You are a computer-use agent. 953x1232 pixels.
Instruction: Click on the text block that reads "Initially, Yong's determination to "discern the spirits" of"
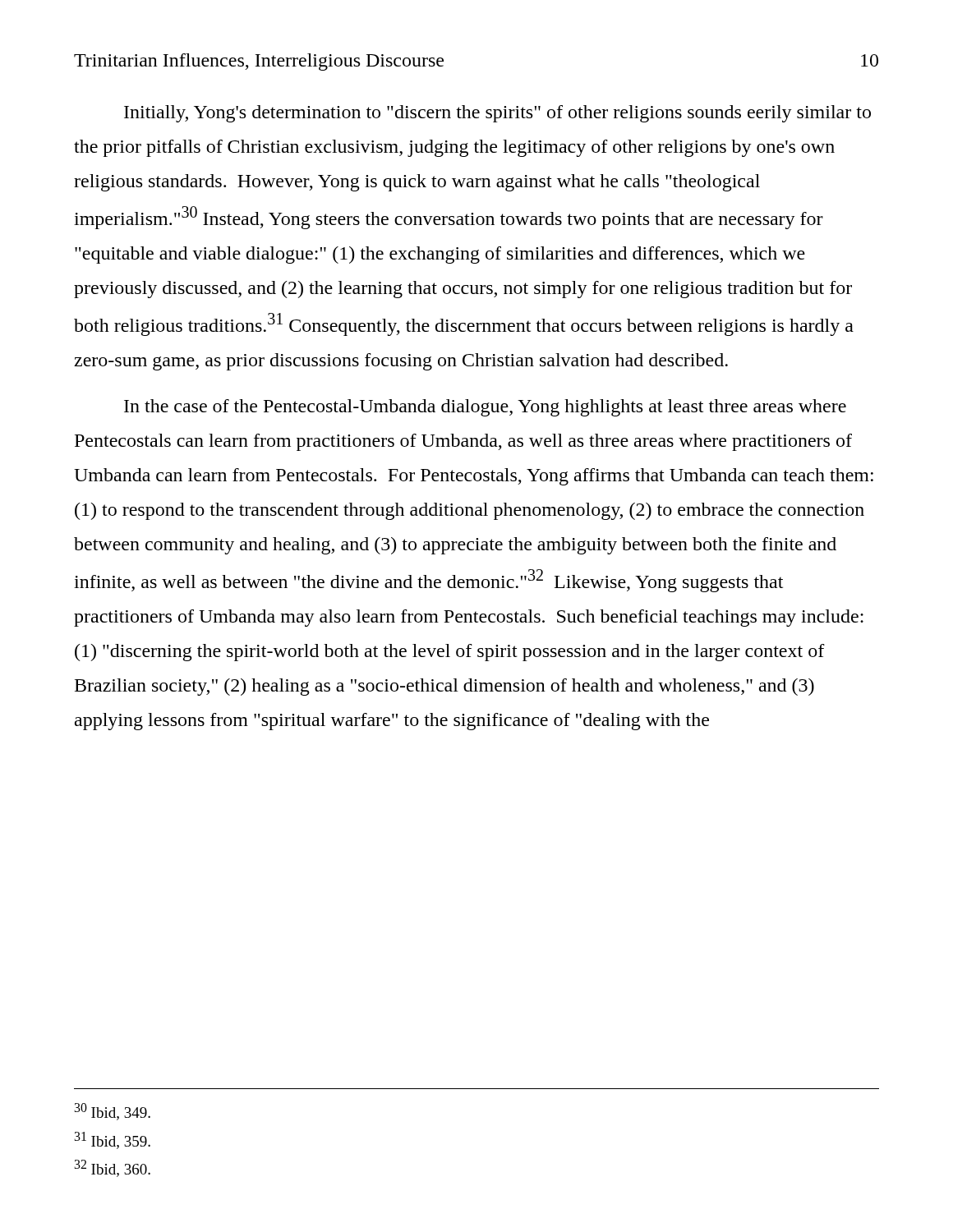click(476, 236)
